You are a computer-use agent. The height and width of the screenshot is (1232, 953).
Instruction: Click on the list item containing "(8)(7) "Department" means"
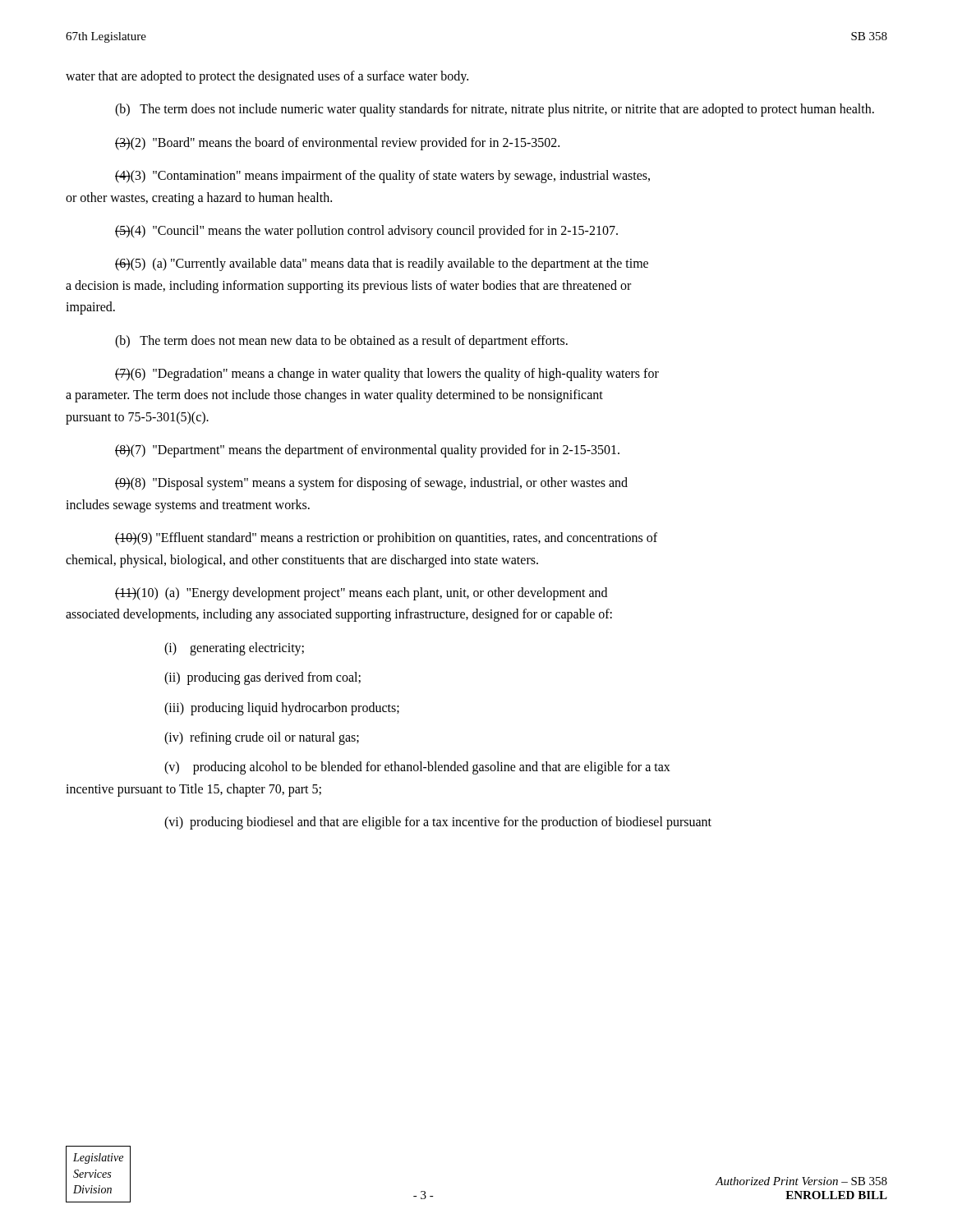368,450
